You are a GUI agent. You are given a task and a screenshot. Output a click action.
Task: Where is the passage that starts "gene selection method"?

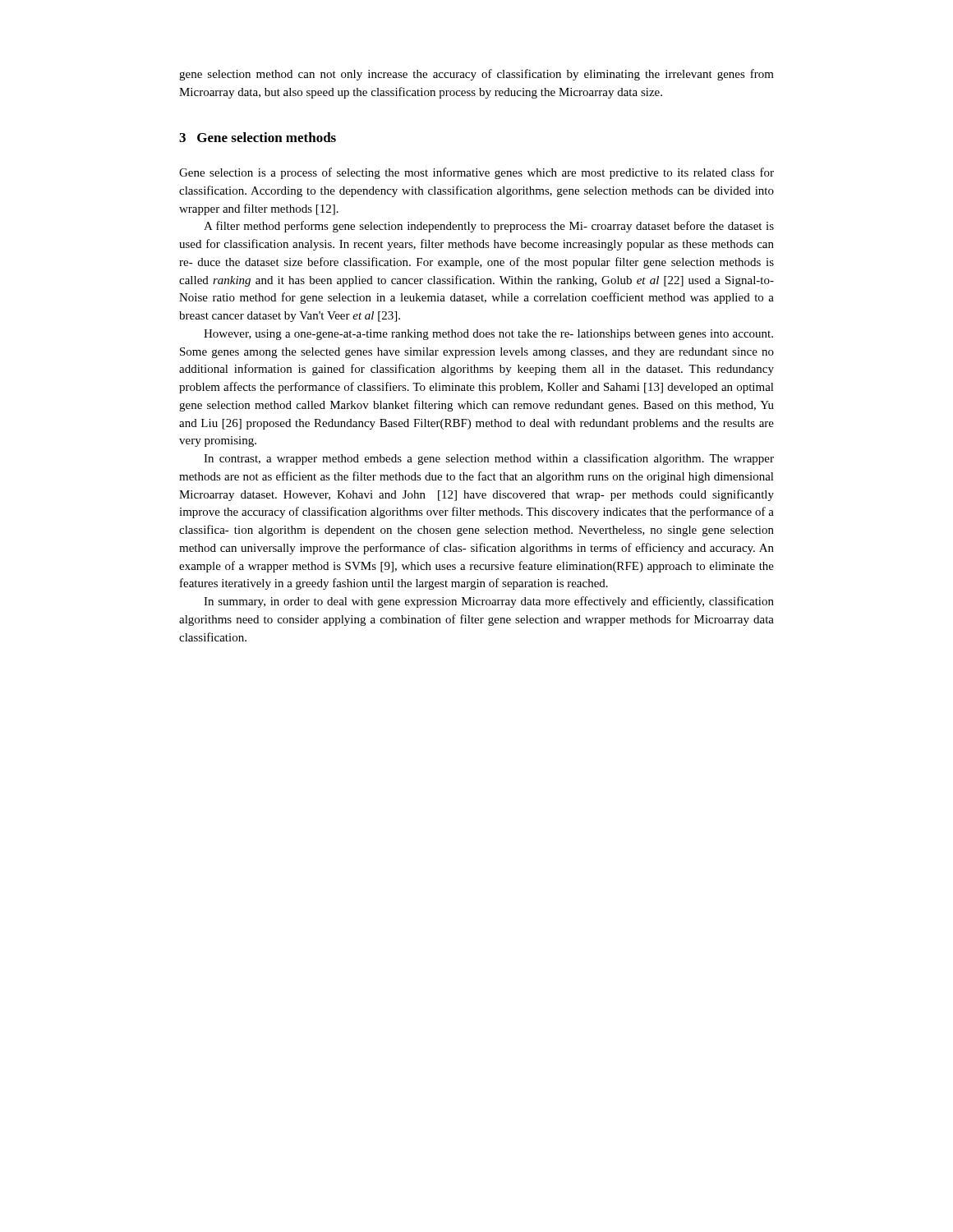click(x=476, y=83)
